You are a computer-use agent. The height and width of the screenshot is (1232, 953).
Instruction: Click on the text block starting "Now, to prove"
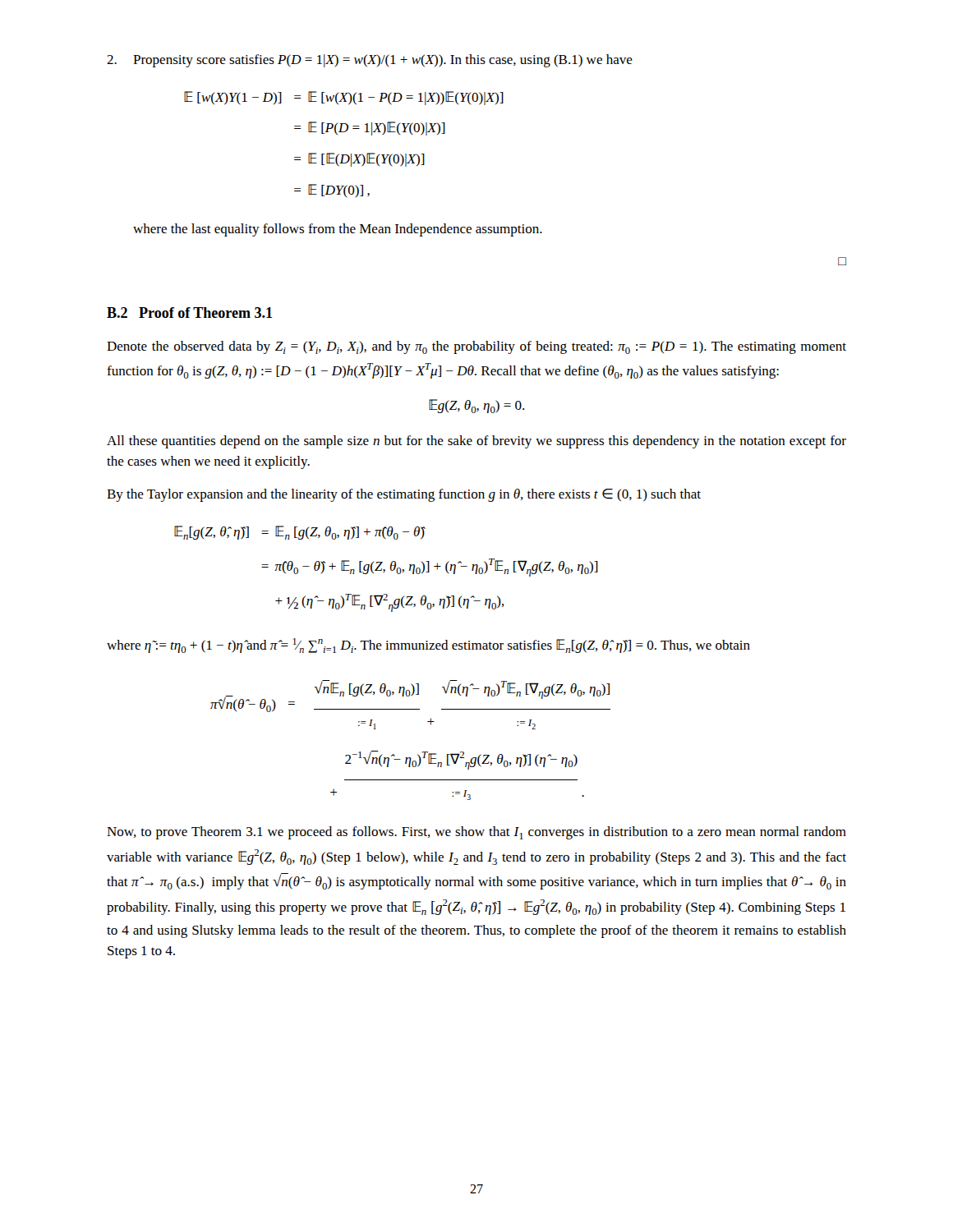click(476, 891)
